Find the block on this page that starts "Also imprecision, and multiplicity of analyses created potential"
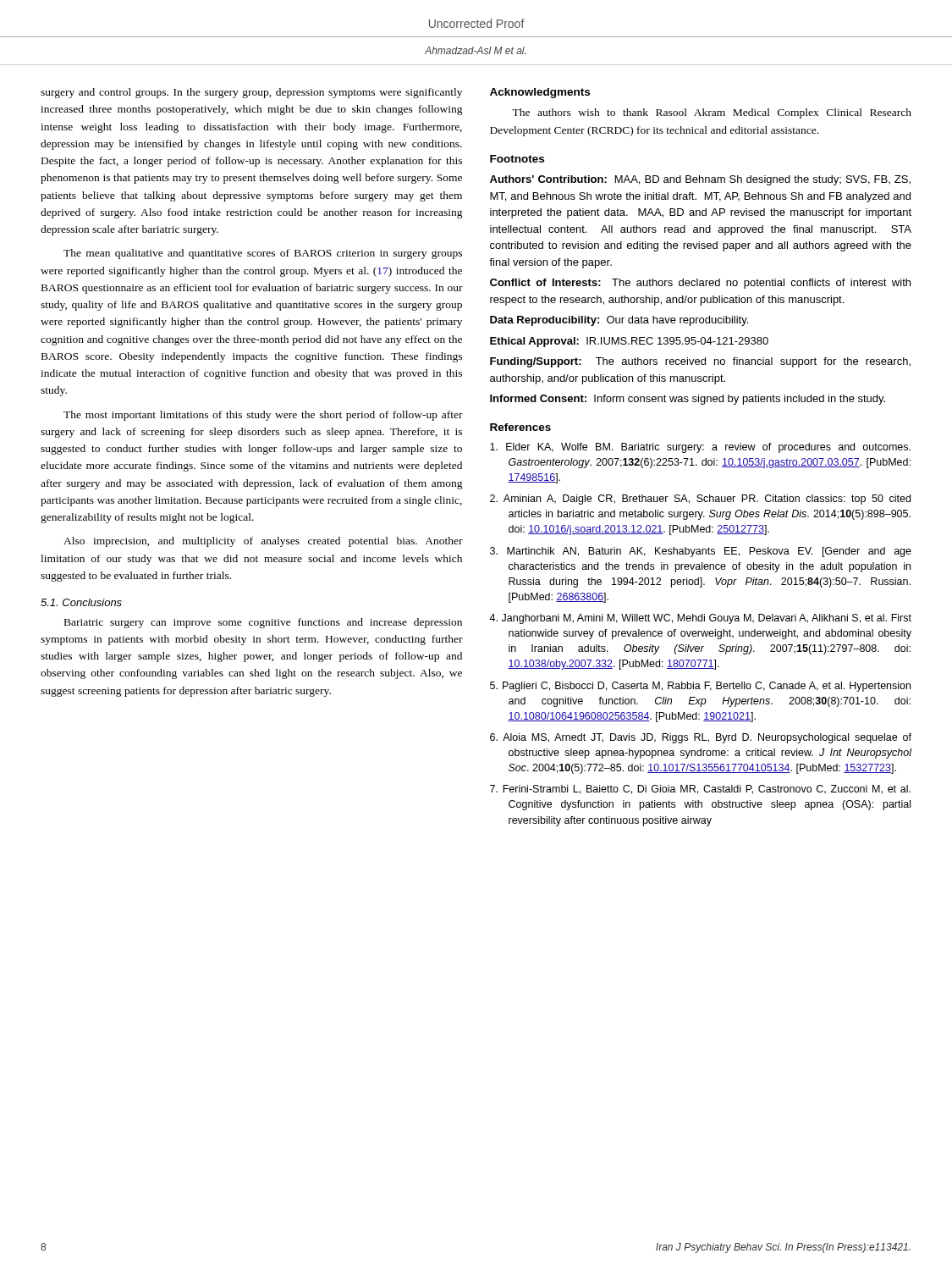Screen dimensions: 1270x952 point(252,558)
